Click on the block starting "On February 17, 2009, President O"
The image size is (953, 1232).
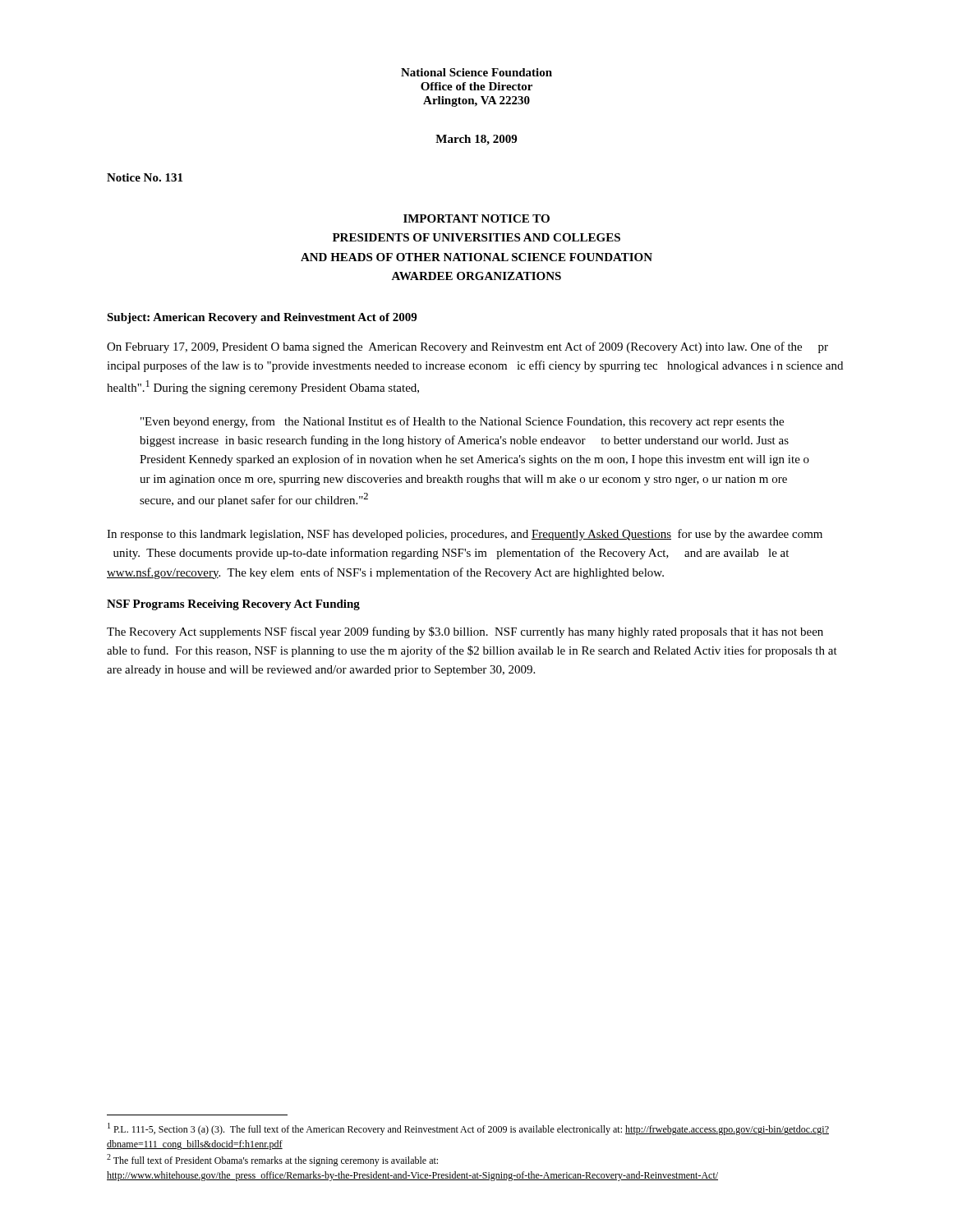coord(475,367)
